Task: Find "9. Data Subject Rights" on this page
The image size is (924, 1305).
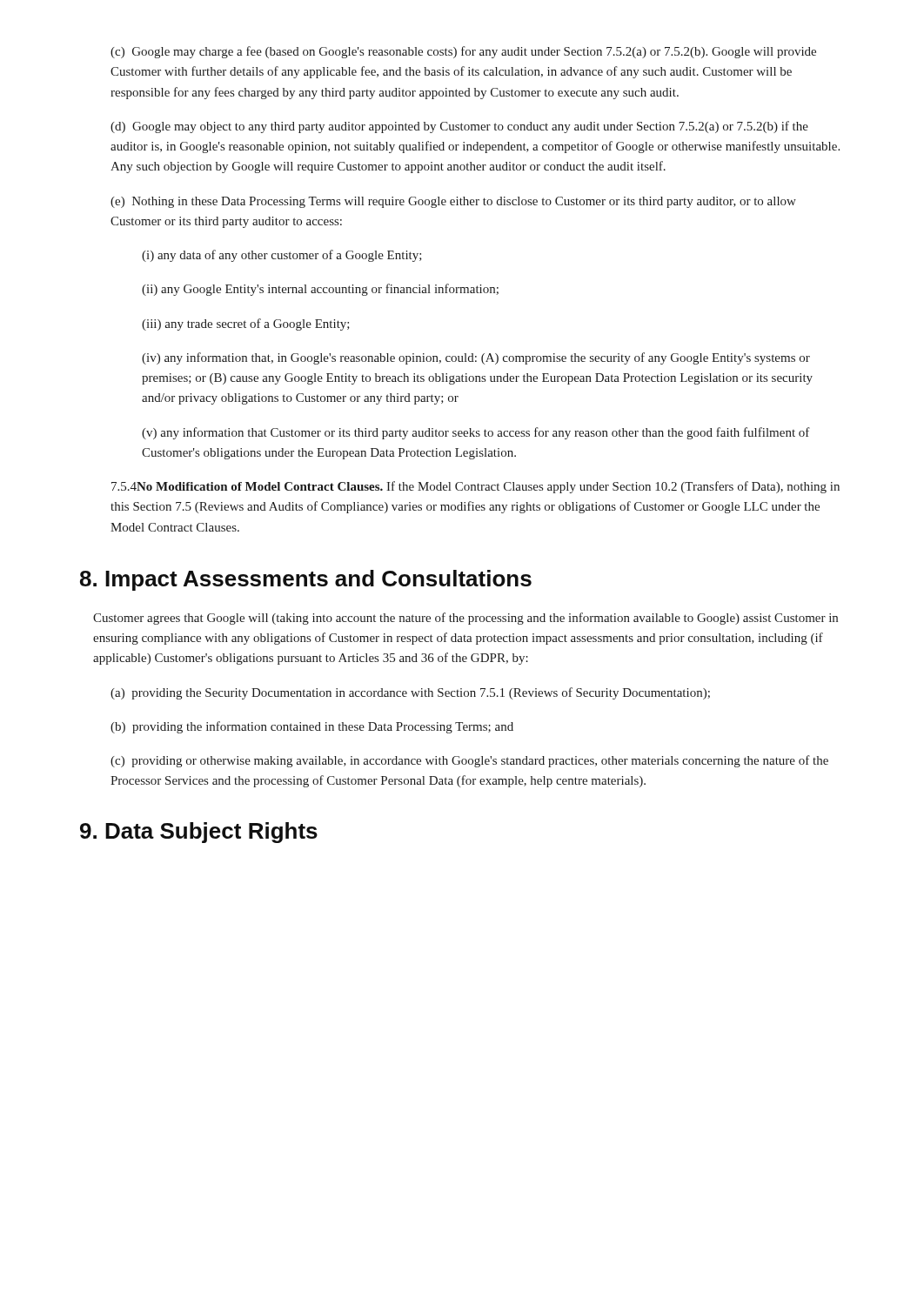Action: click(199, 830)
